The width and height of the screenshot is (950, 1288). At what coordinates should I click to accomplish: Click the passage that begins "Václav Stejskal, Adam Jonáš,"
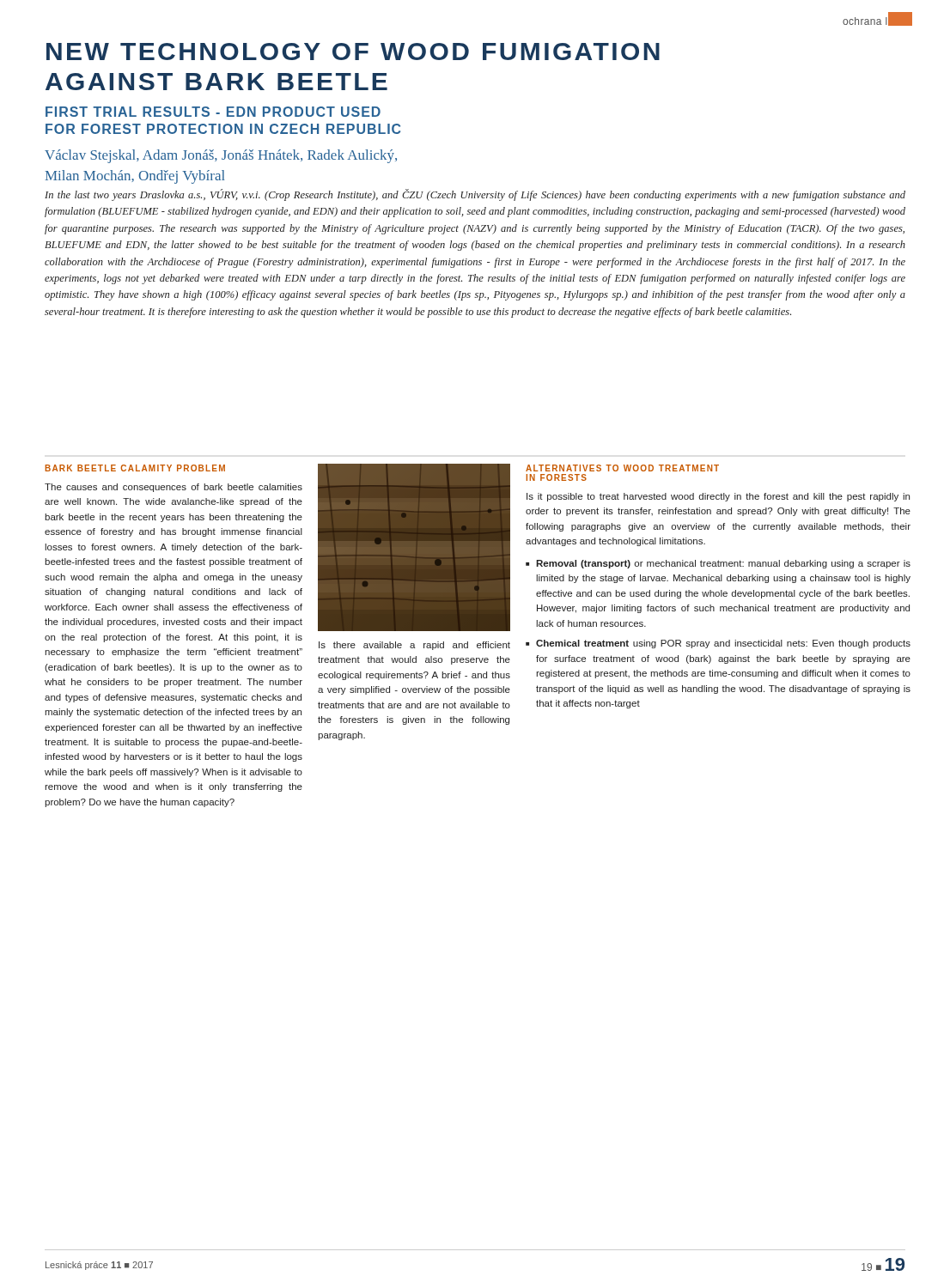coord(221,165)
